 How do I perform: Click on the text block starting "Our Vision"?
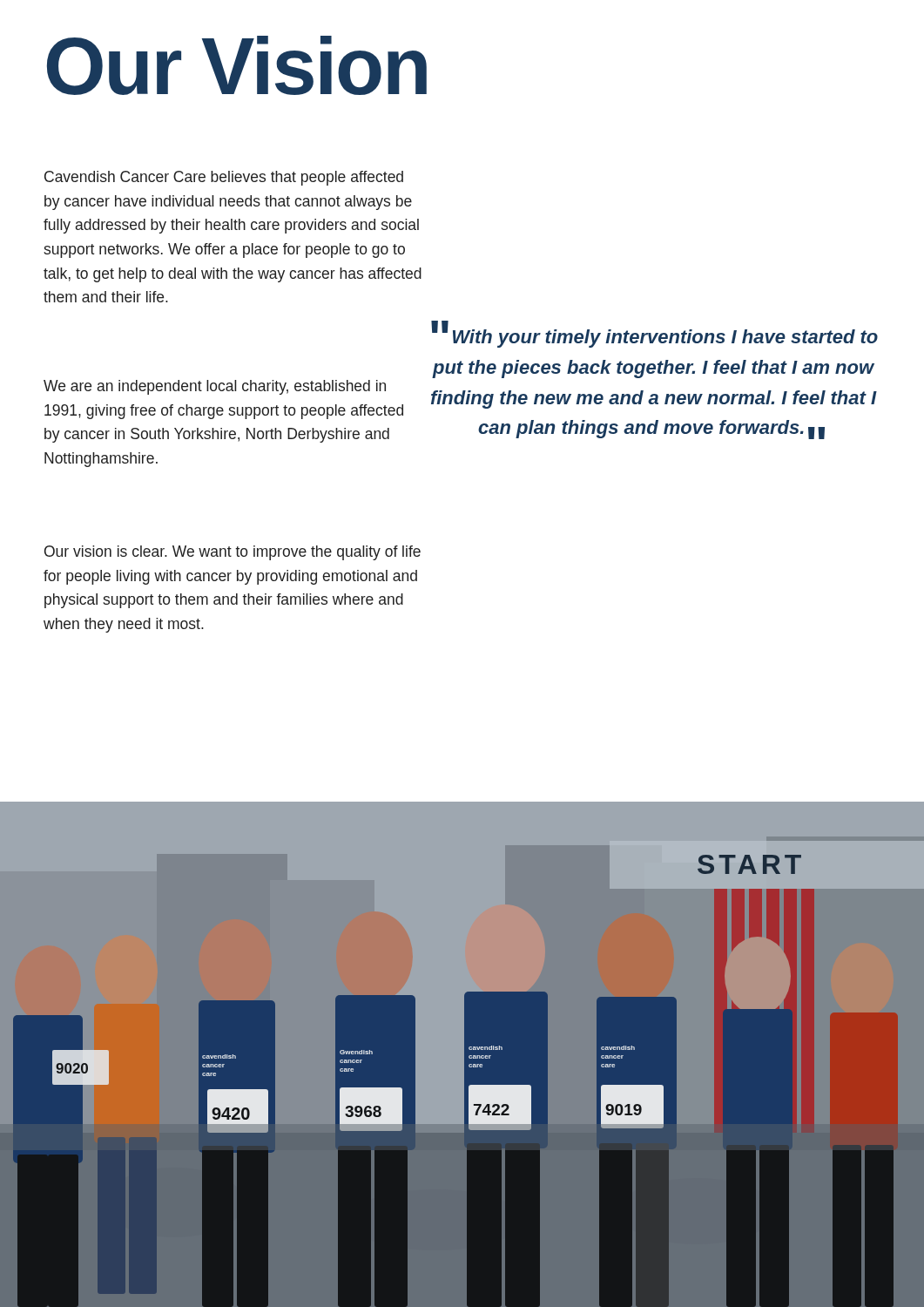tap(305, 66)
